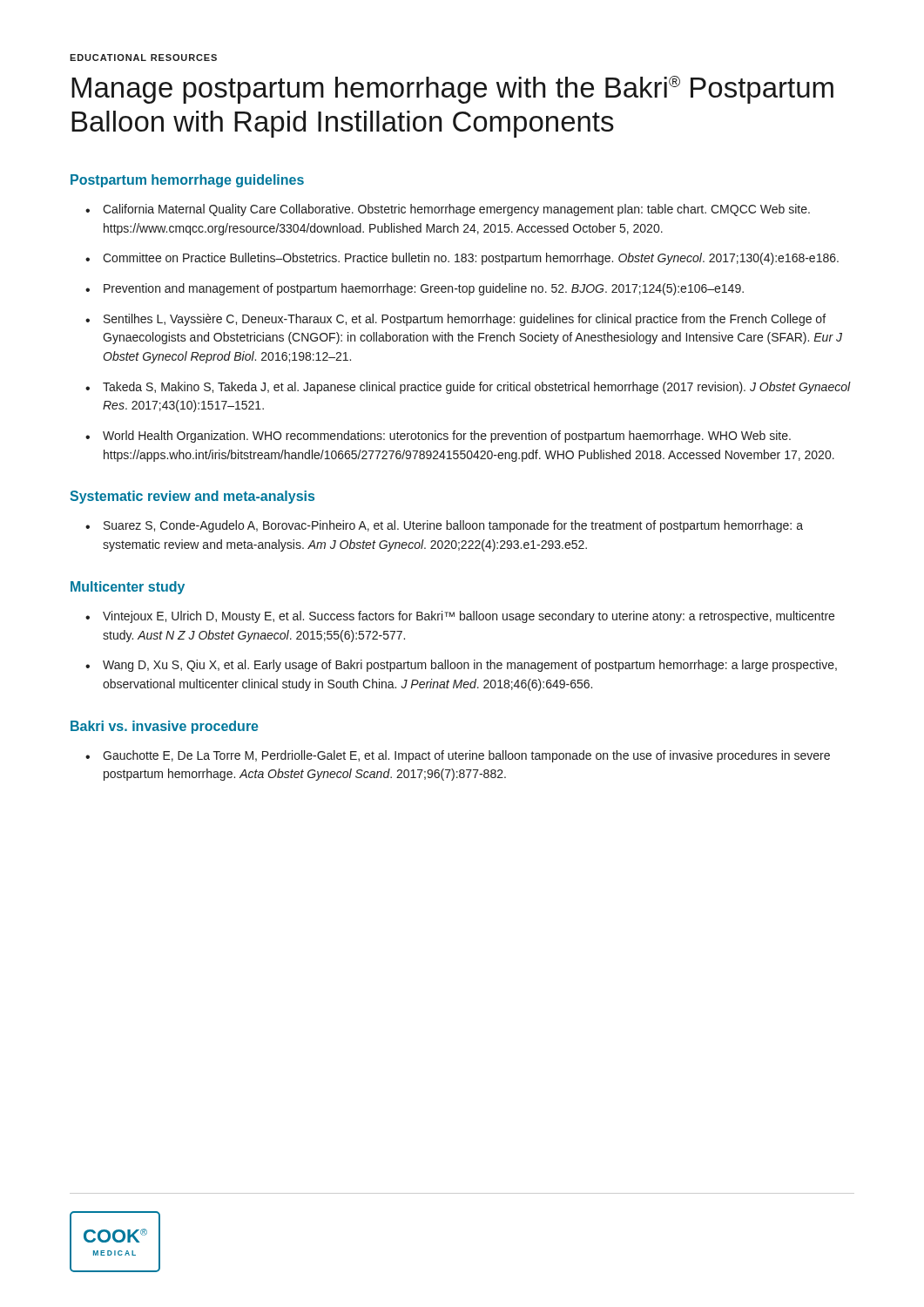This screenshot has height=1307, width=924.
Task: Where is the passage that starts "Takeda S, Makino S, Takeda J, et"?
Action: (476, 396)
